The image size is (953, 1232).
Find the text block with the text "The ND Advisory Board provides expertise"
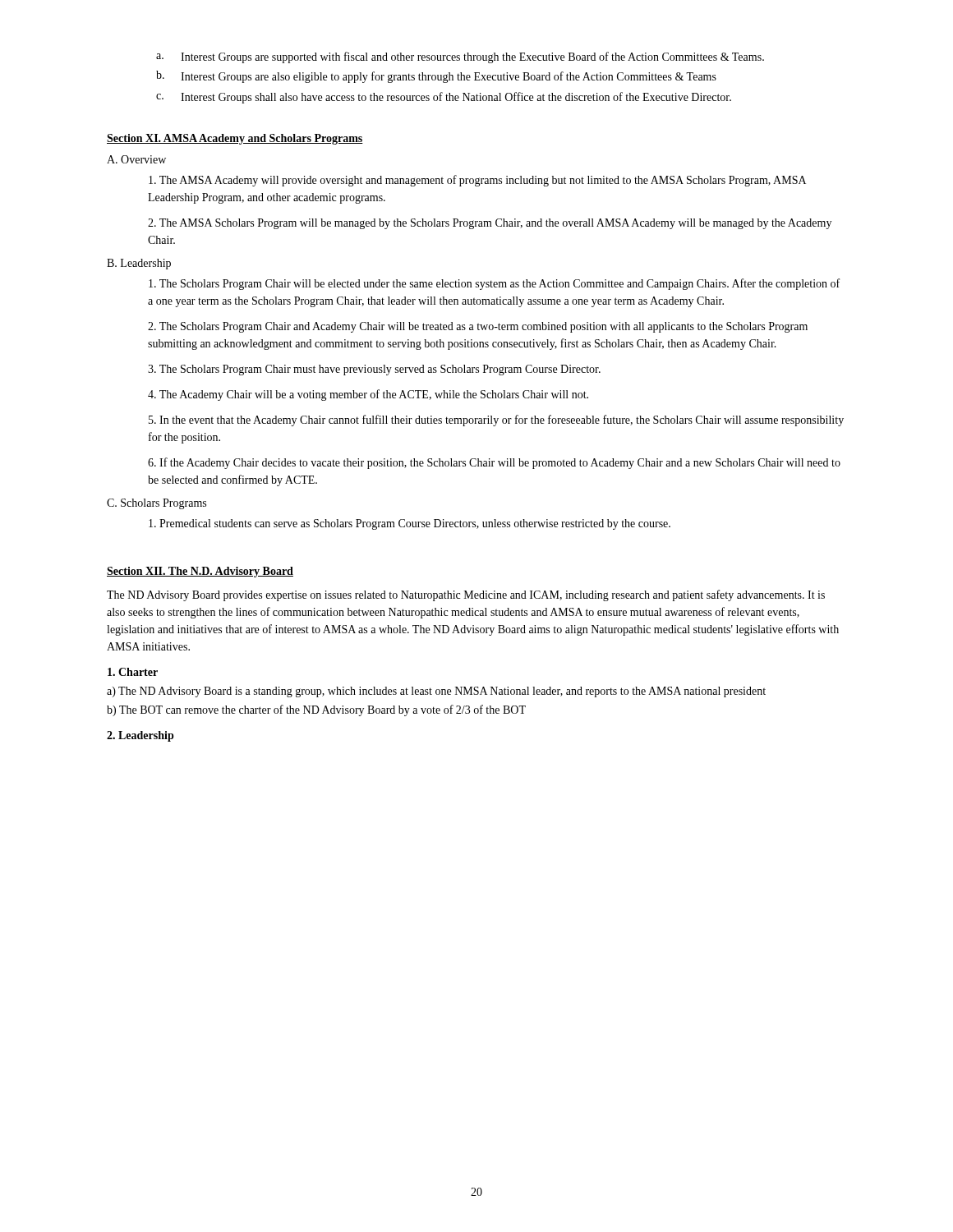pos(473,621)
